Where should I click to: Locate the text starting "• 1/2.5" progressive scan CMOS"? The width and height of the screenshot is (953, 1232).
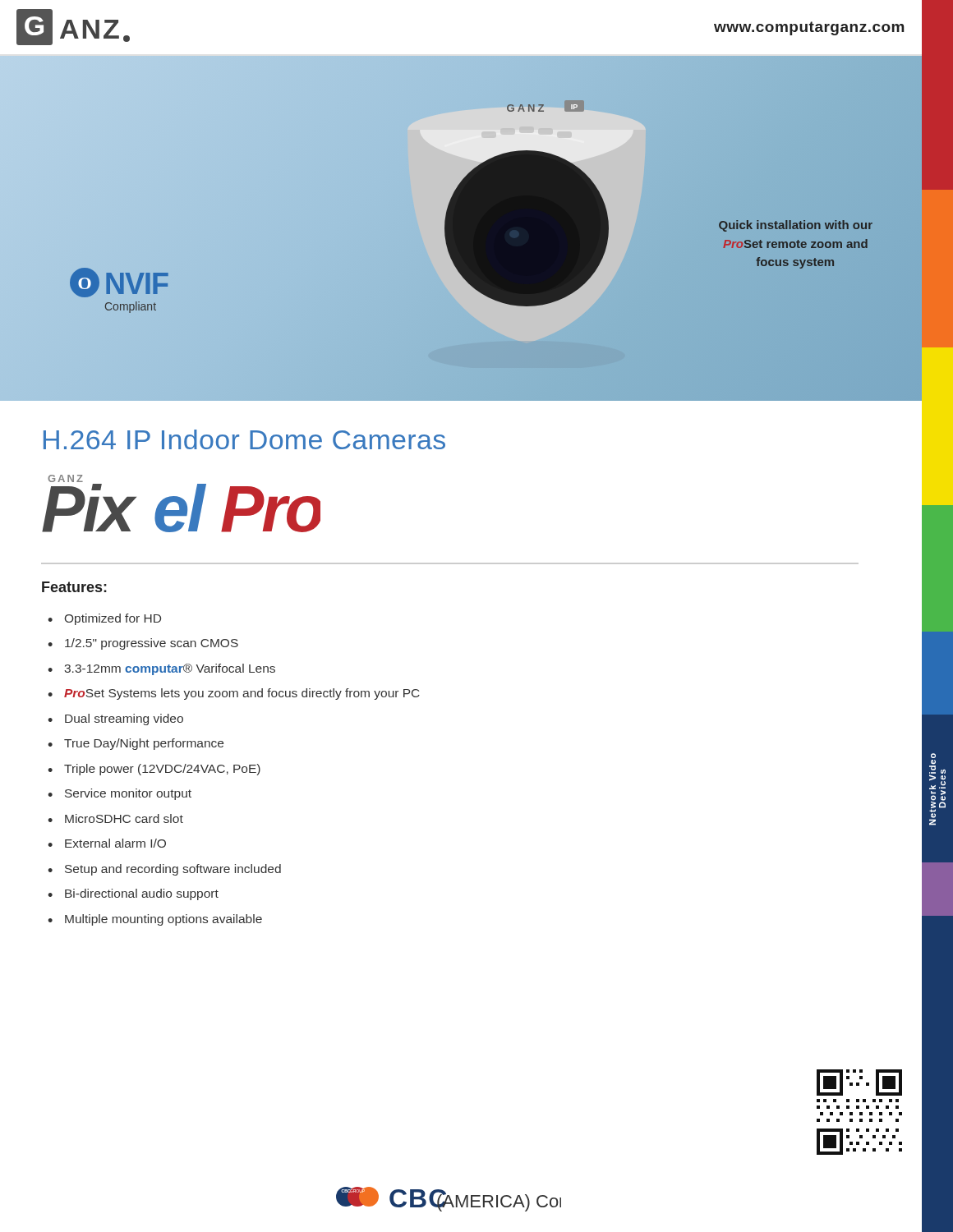tap(143, 645)
